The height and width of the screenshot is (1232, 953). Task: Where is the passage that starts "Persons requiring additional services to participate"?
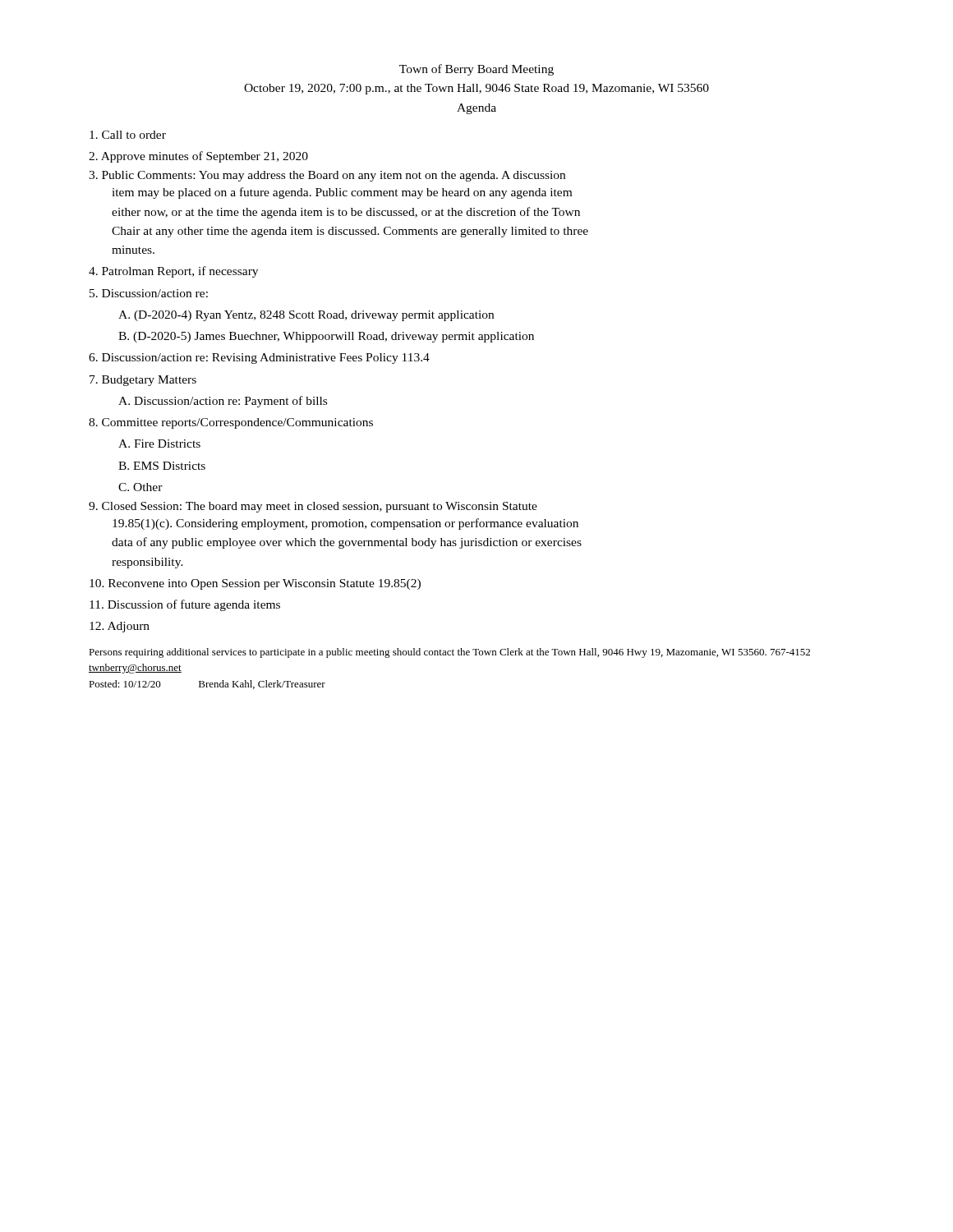point(449,653)
